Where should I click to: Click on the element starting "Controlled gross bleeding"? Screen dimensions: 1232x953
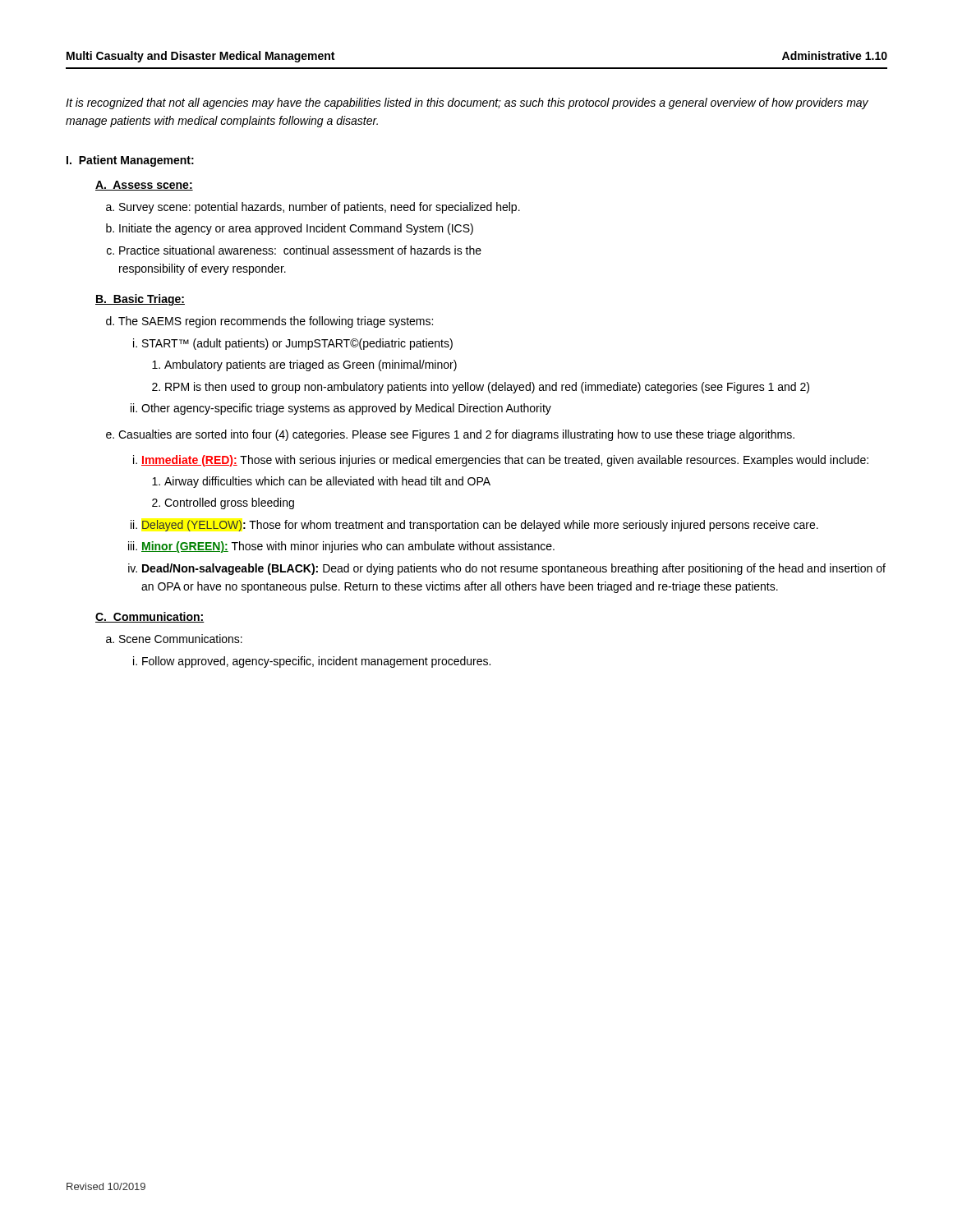tap(230, 503)
